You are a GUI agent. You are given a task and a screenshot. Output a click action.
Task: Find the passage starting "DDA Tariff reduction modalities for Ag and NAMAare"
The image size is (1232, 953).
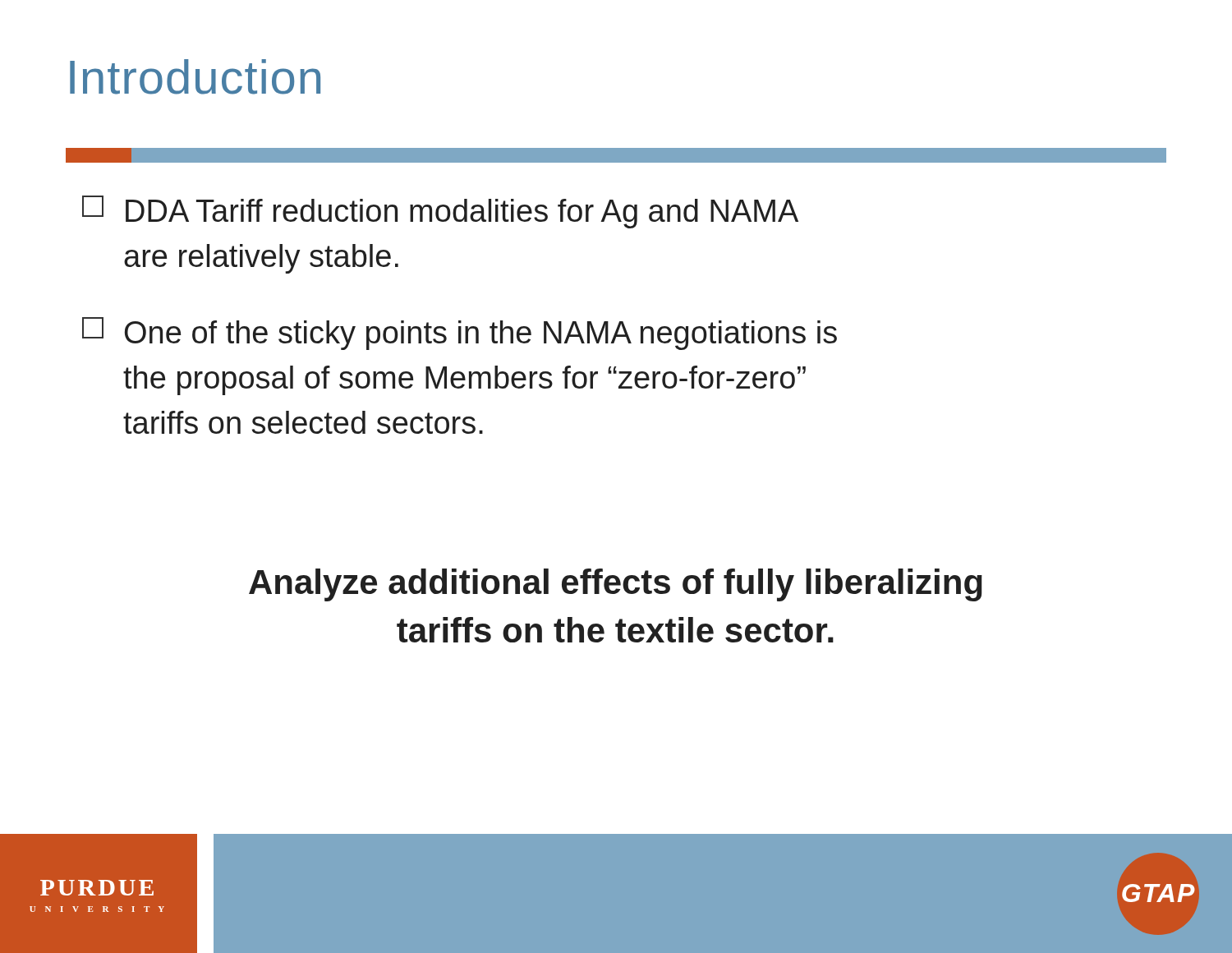(x=440, y=234)
